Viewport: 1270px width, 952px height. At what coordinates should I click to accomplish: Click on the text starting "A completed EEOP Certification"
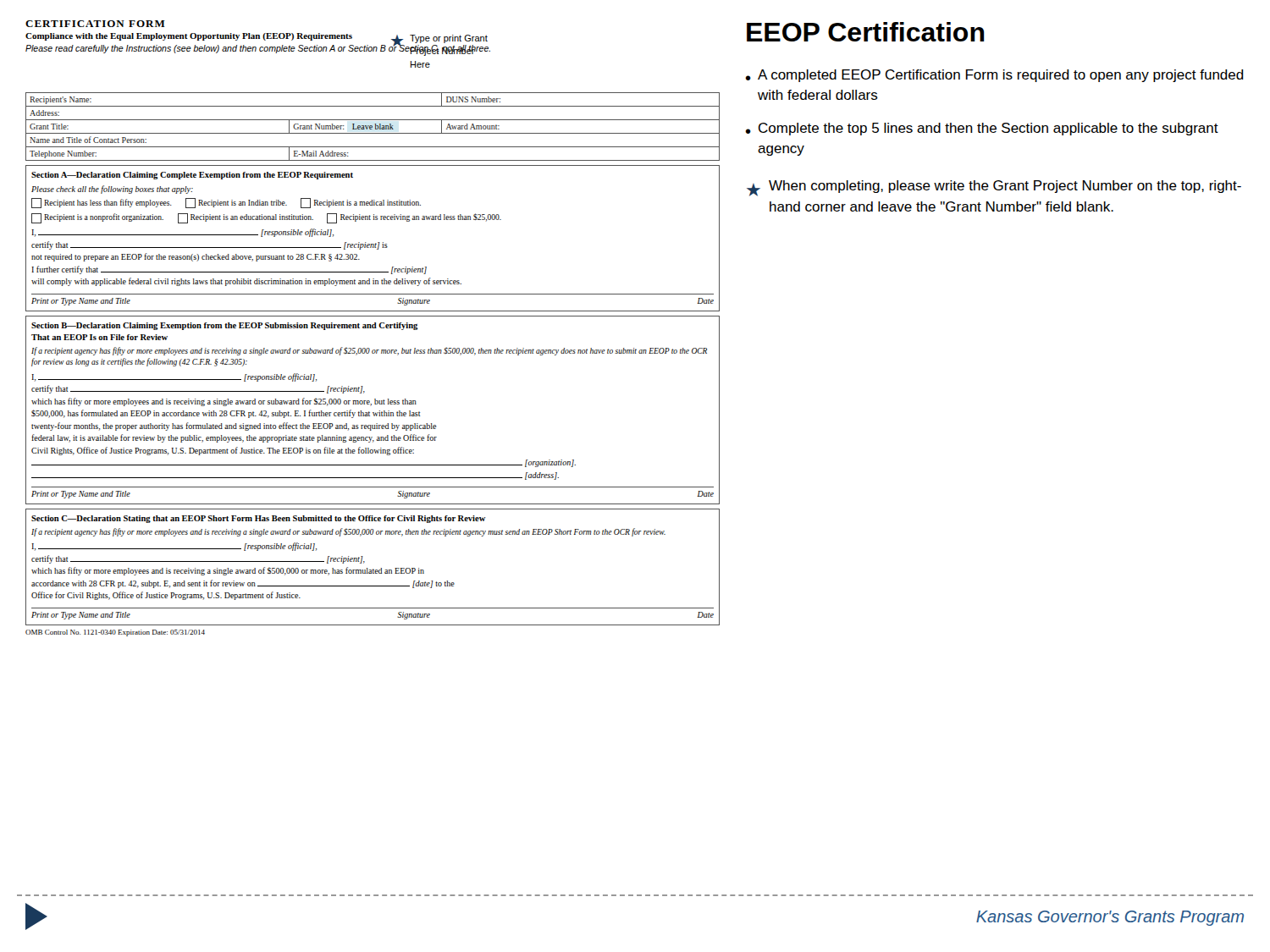[x=1001, y=85]
